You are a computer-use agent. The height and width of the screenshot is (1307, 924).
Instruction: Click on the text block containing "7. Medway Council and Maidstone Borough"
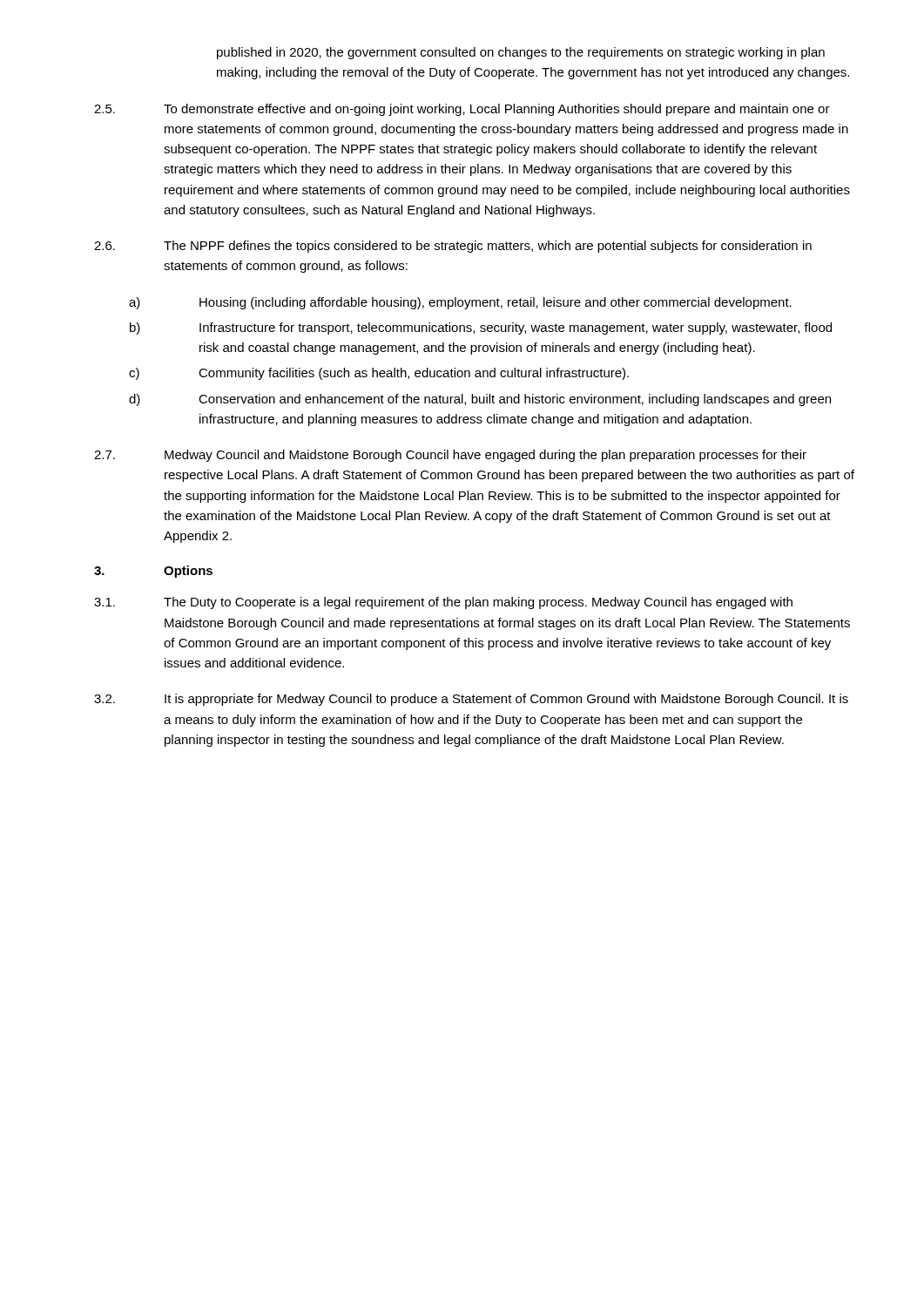(474, 495)
